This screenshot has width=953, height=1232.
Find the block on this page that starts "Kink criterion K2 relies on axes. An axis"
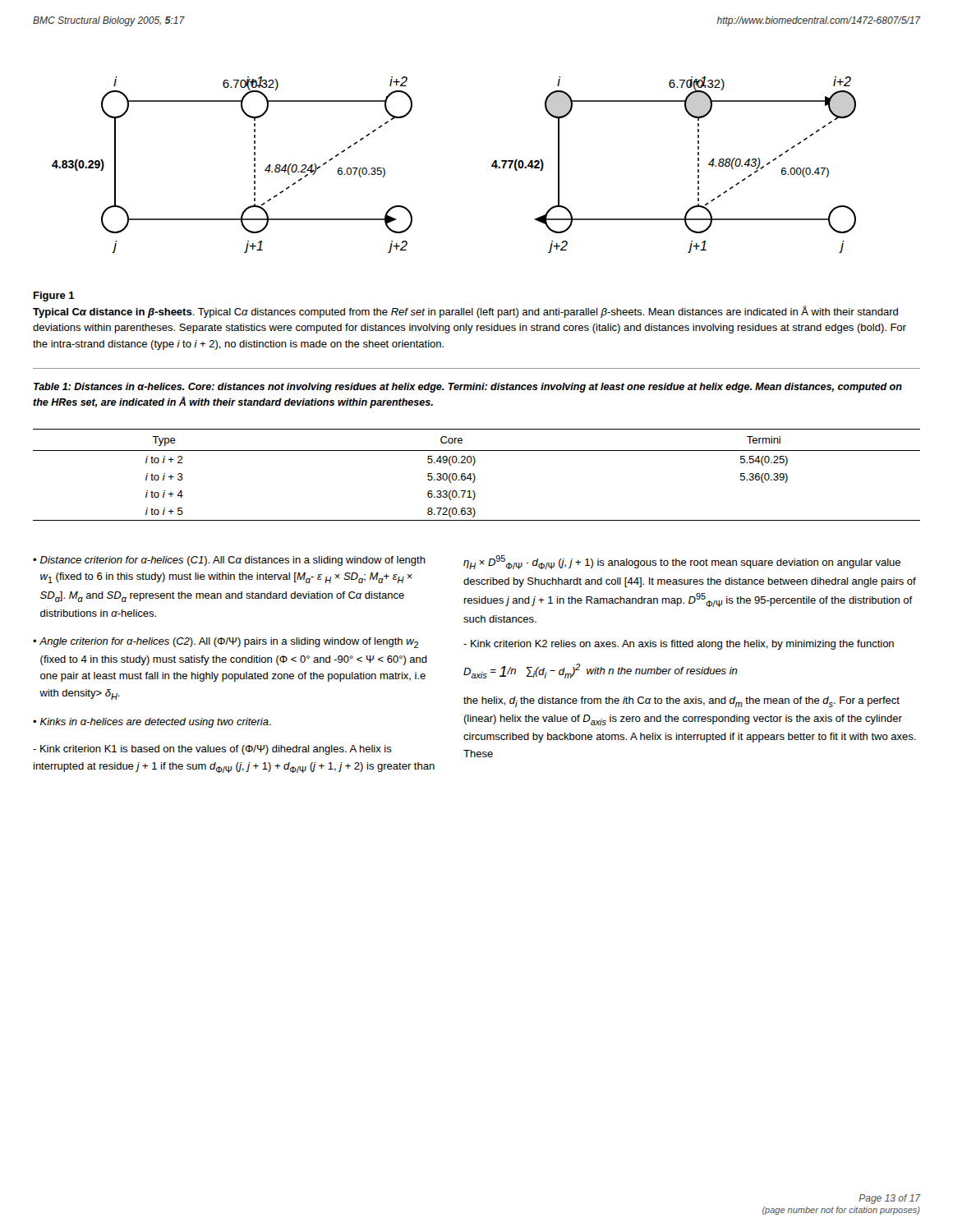pos(679,644)
